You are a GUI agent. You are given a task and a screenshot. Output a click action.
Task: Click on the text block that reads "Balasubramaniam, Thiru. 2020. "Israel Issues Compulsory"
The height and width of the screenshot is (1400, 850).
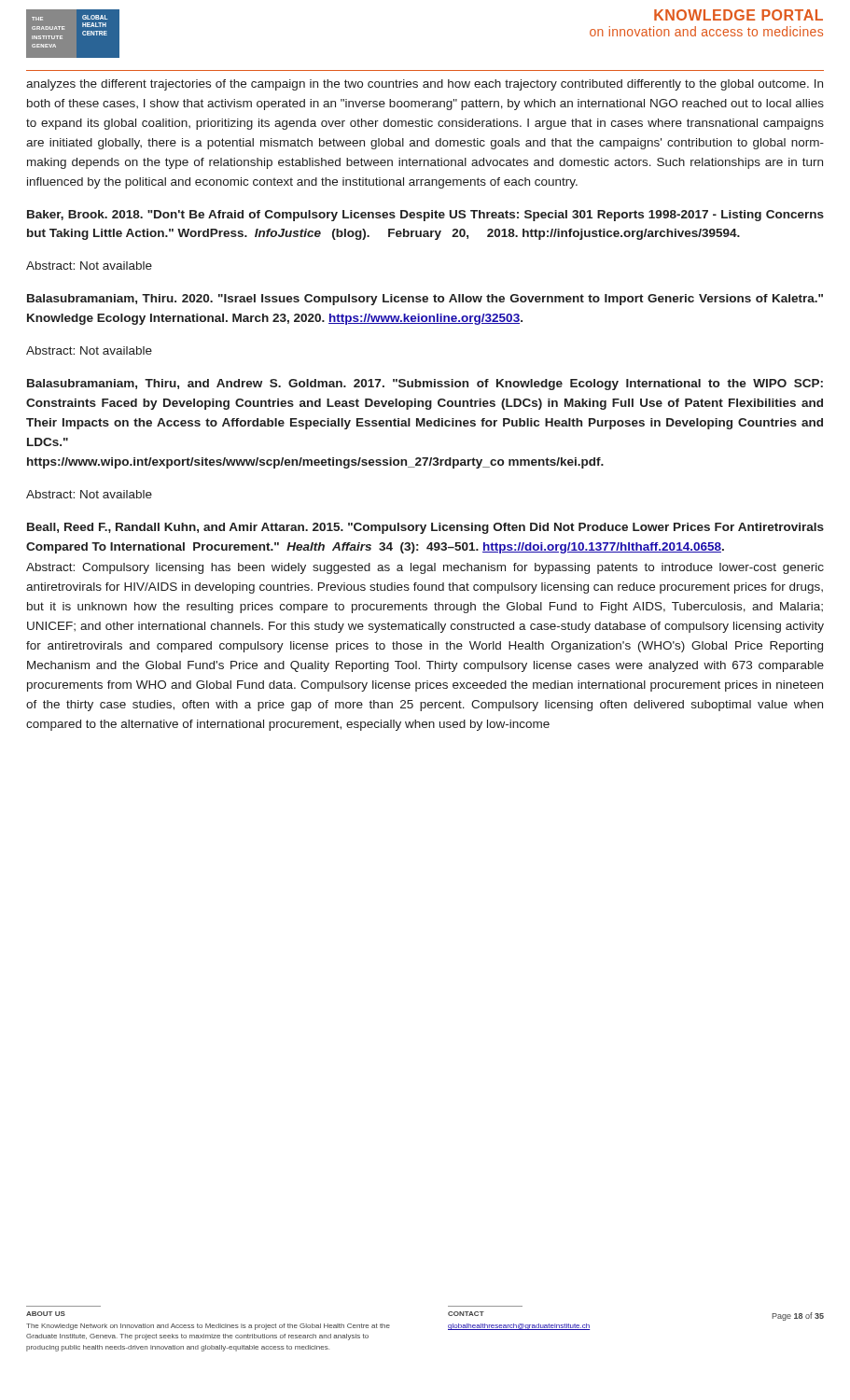click(x=425, y=308)
